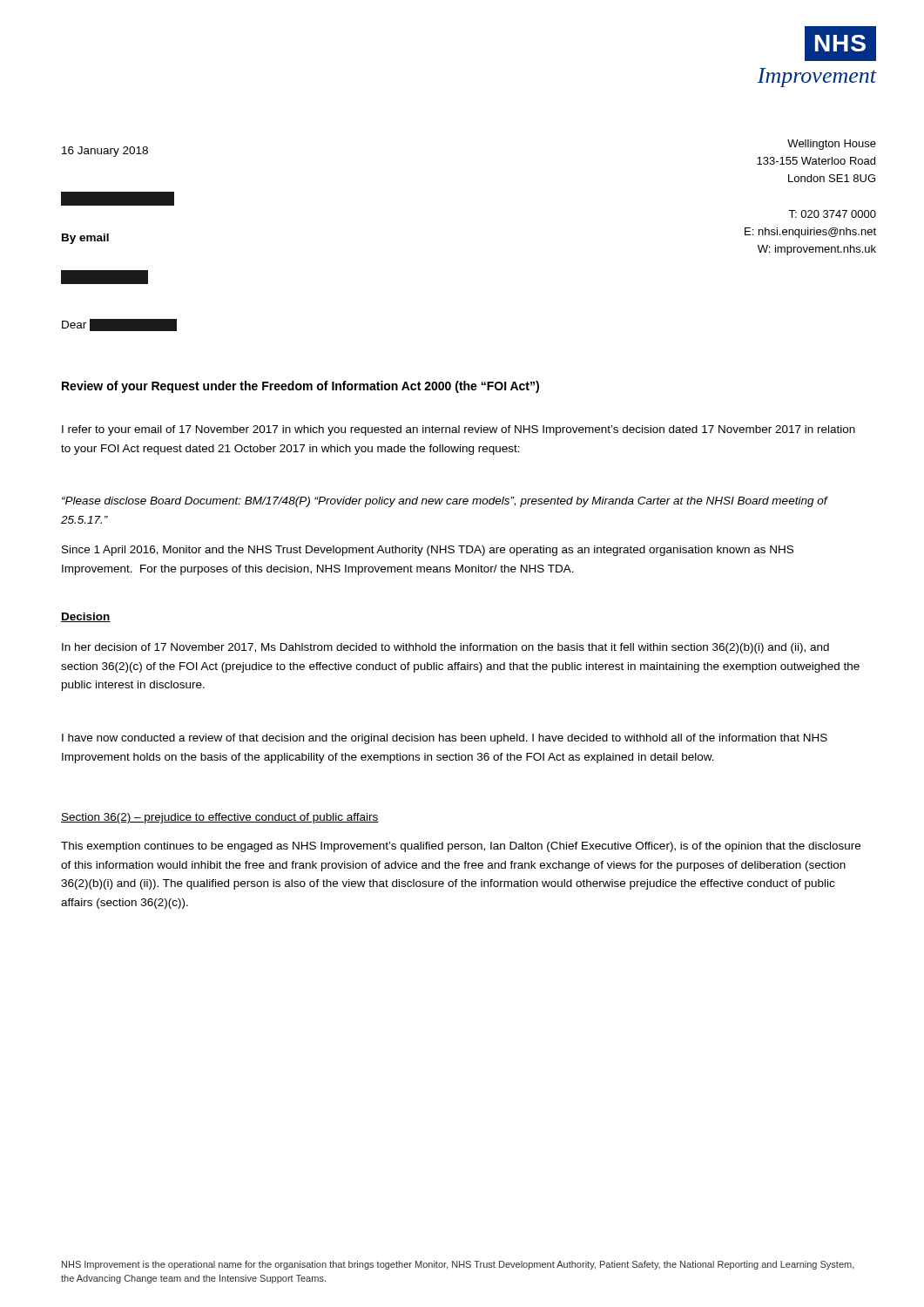This screenshot has height=1307, width=924.
Task: Point to the text starting "“Please disclose Board Document: BM/17/48(P)"
Action: (x=444, y=510)
